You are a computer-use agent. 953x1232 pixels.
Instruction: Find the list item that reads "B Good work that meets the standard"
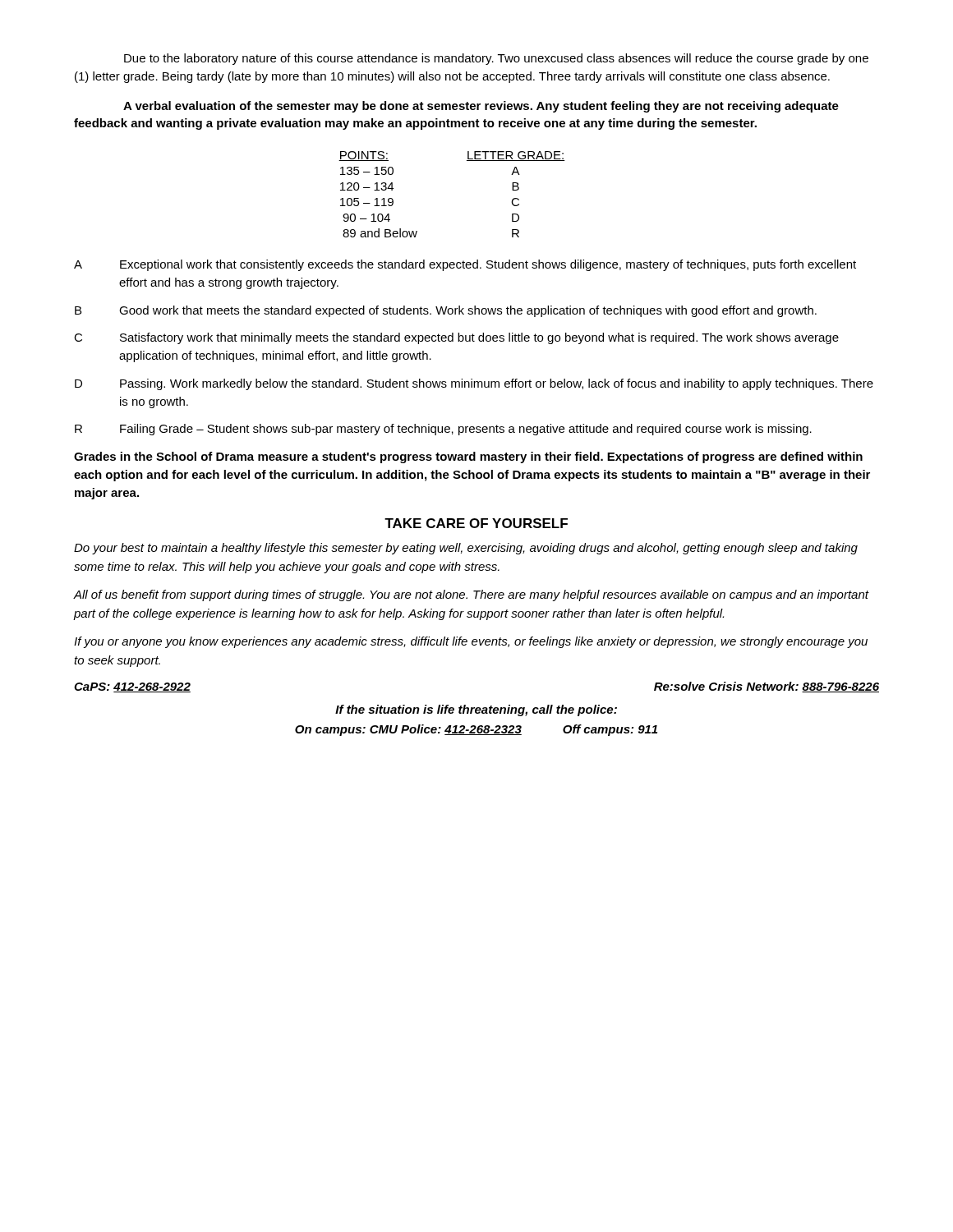476,310
